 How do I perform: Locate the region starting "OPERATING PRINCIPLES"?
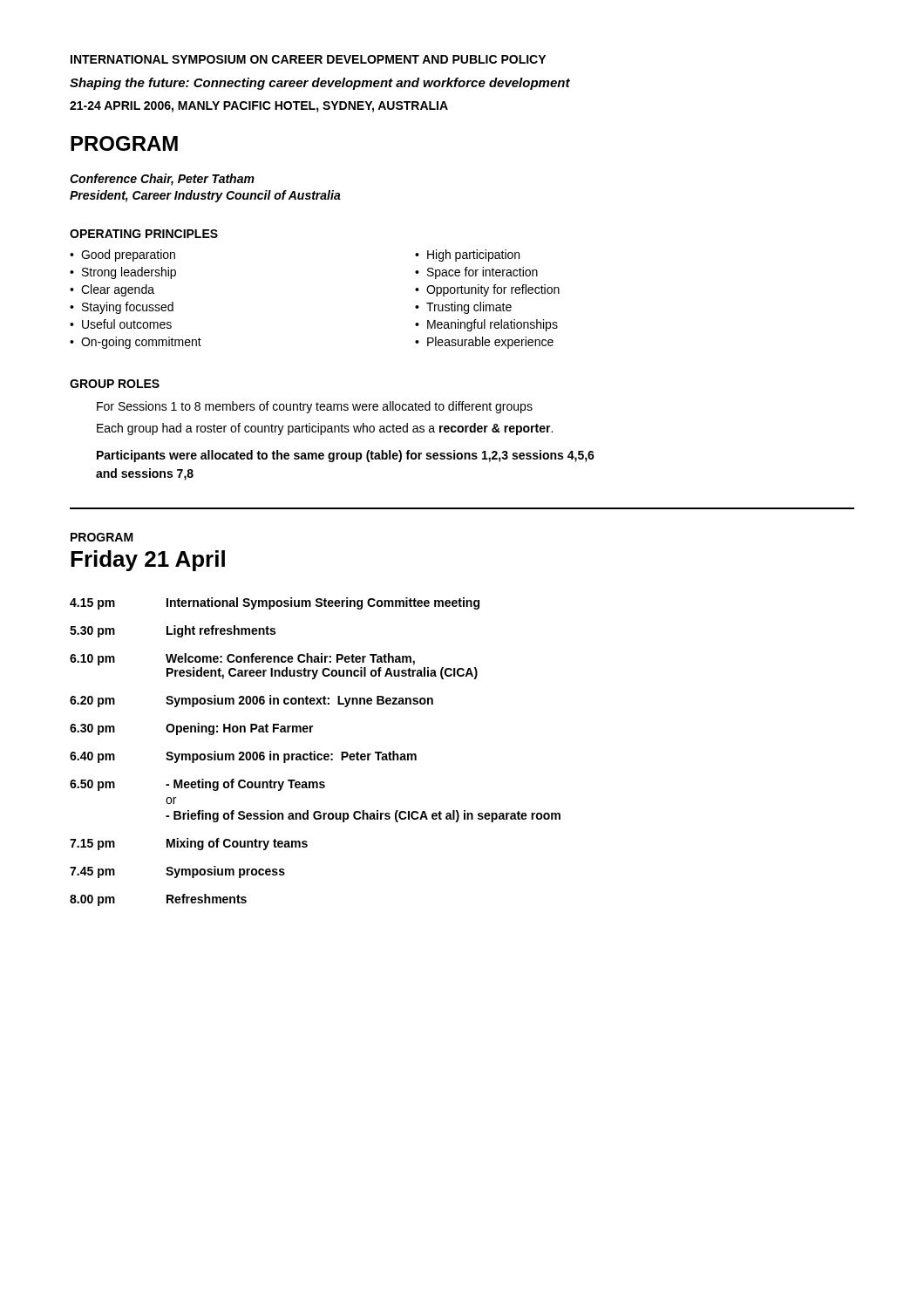click(x=144, y=234)
